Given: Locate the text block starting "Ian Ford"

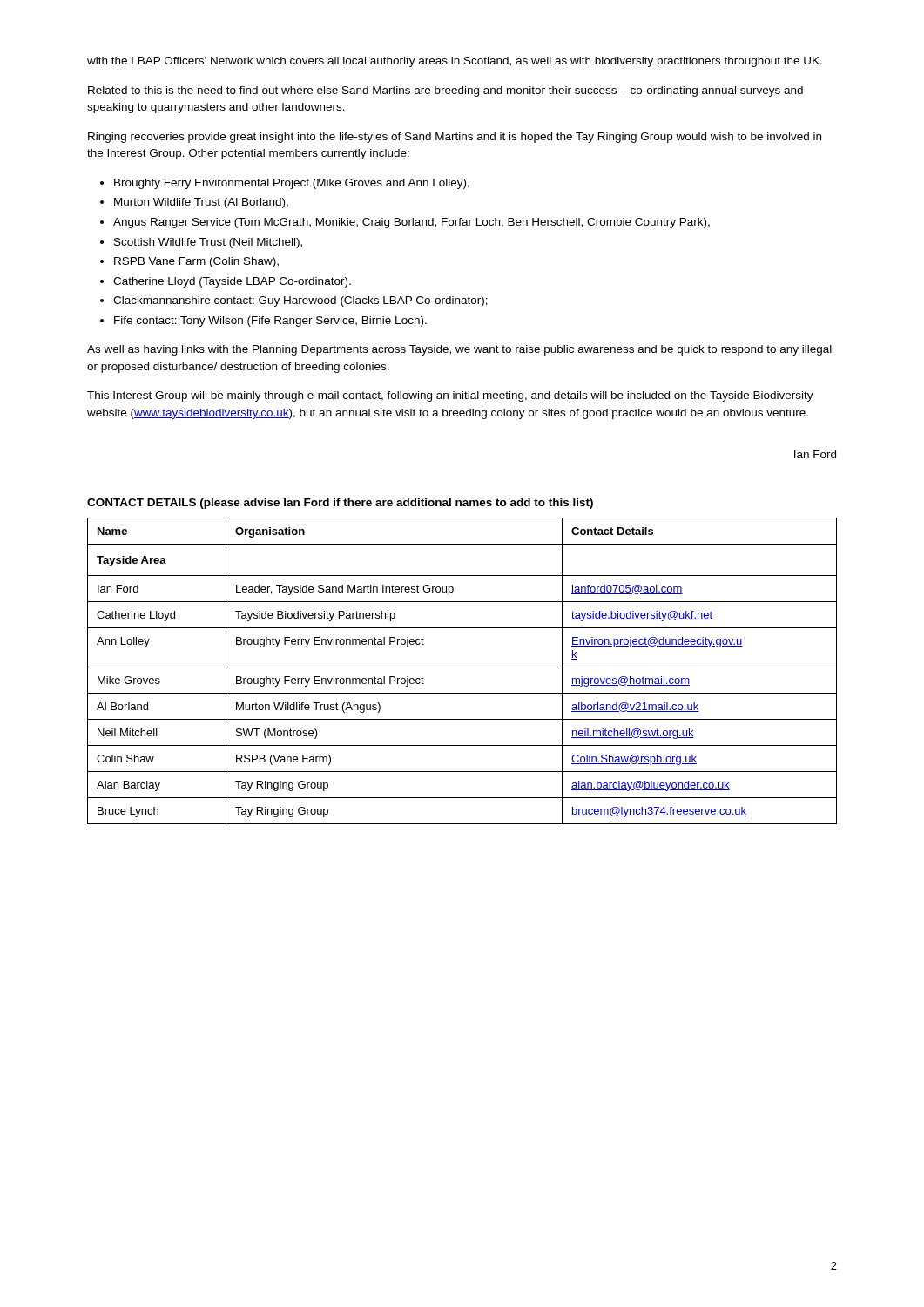Looking at the screenshot, I should 815,454.
